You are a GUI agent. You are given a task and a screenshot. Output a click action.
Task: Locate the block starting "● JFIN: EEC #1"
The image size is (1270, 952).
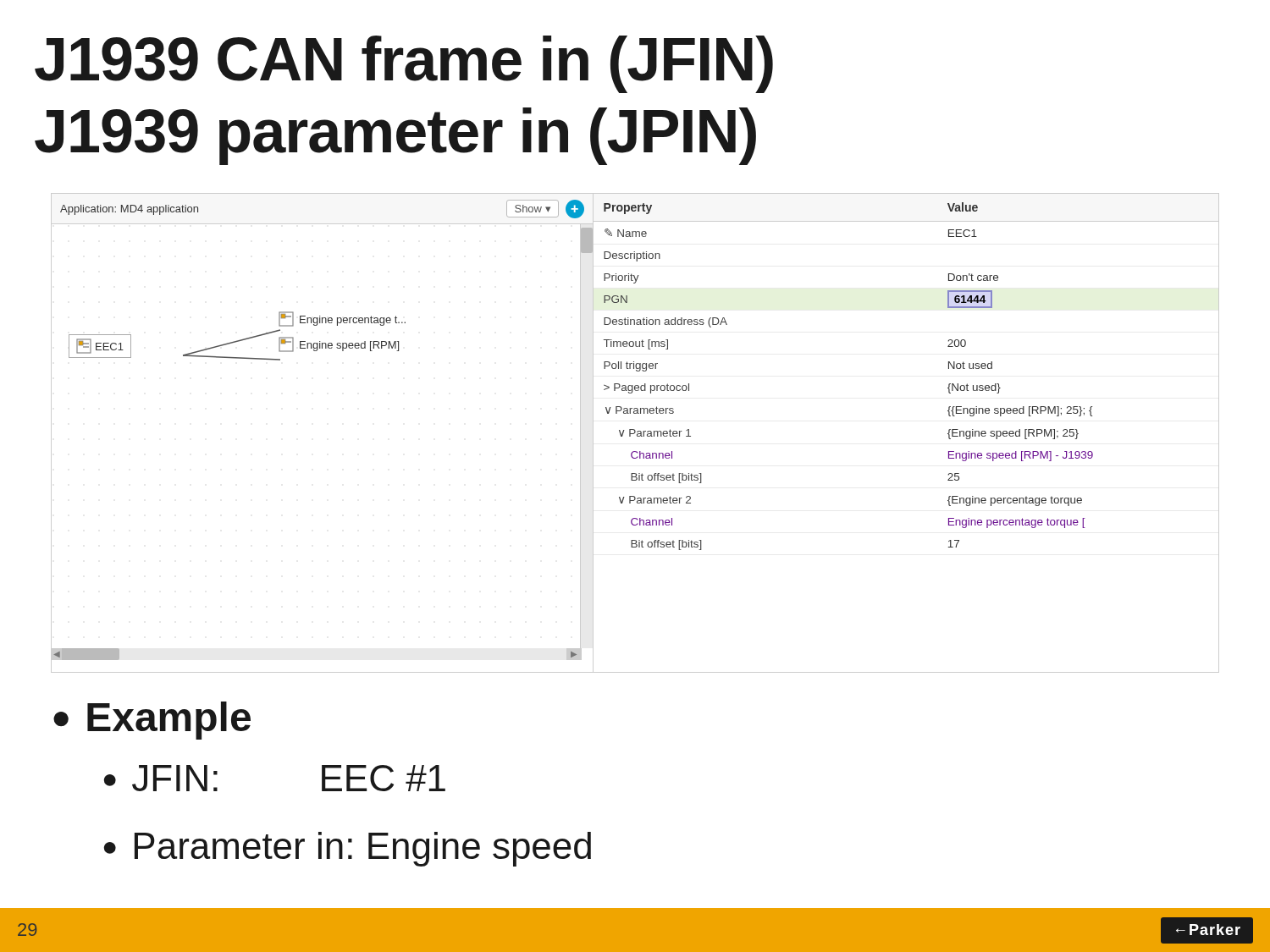click(x=162, y=778)
